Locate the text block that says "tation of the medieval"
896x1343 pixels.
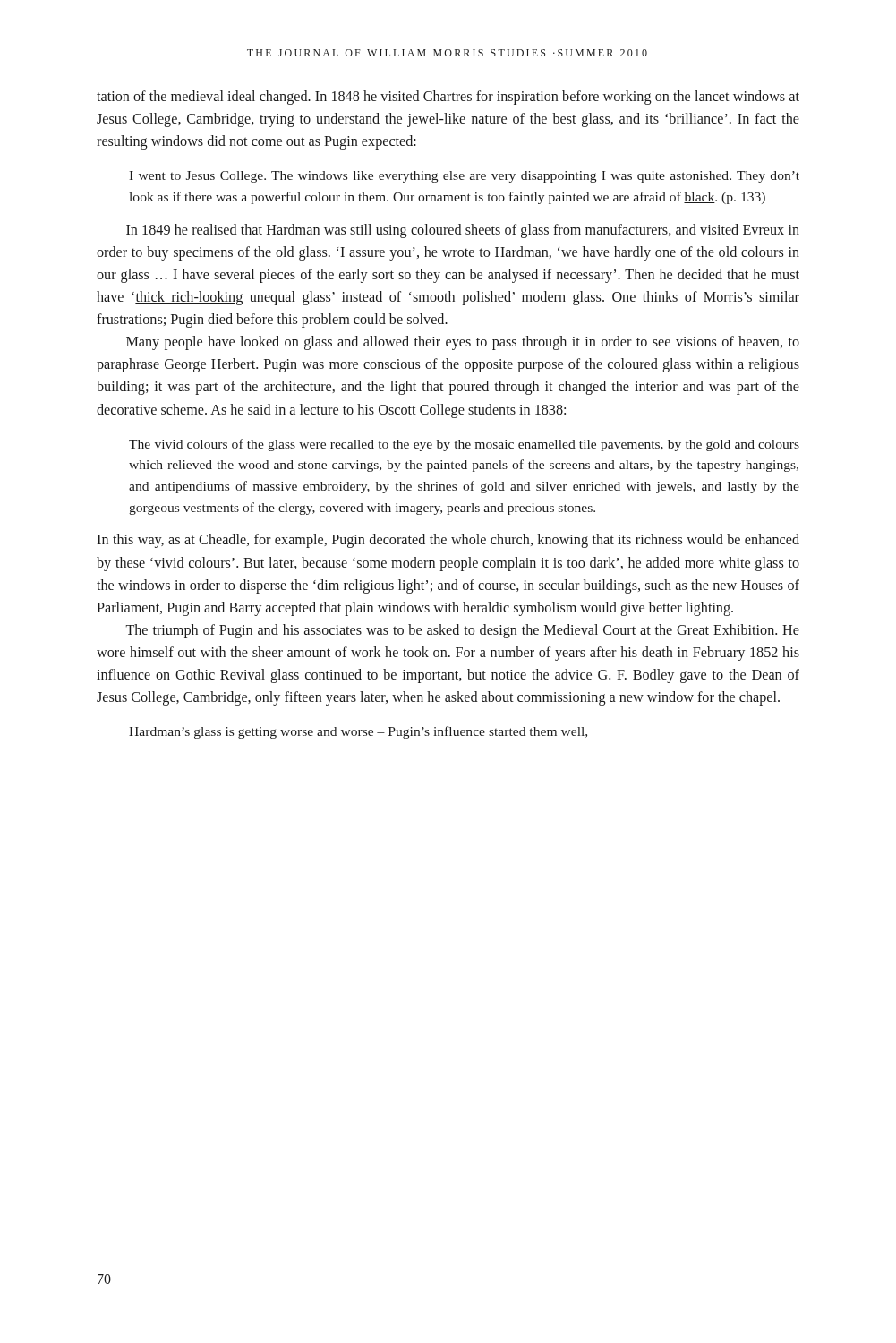(x=448, y=119)
